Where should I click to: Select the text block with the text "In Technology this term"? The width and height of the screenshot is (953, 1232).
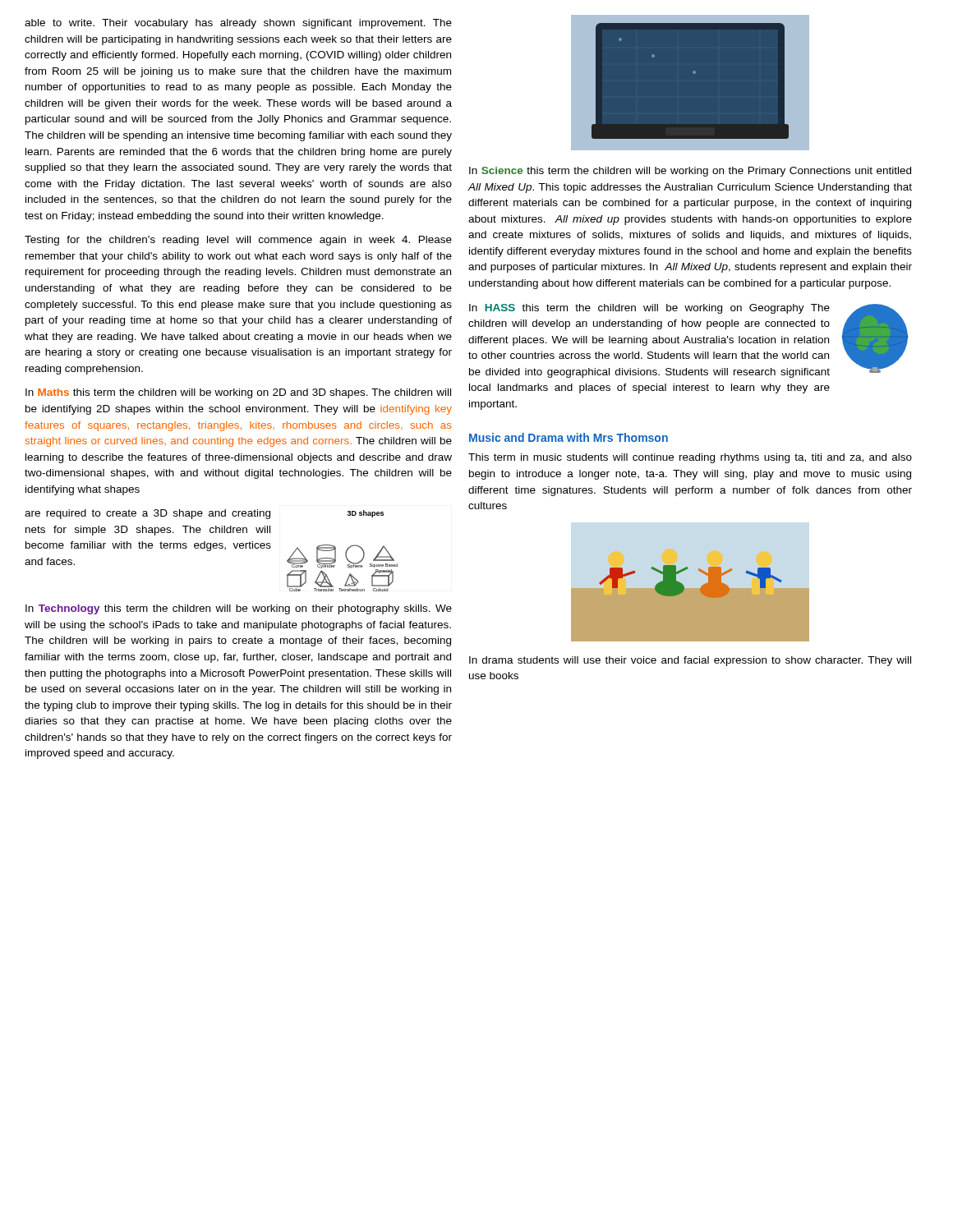pos(238,681)
